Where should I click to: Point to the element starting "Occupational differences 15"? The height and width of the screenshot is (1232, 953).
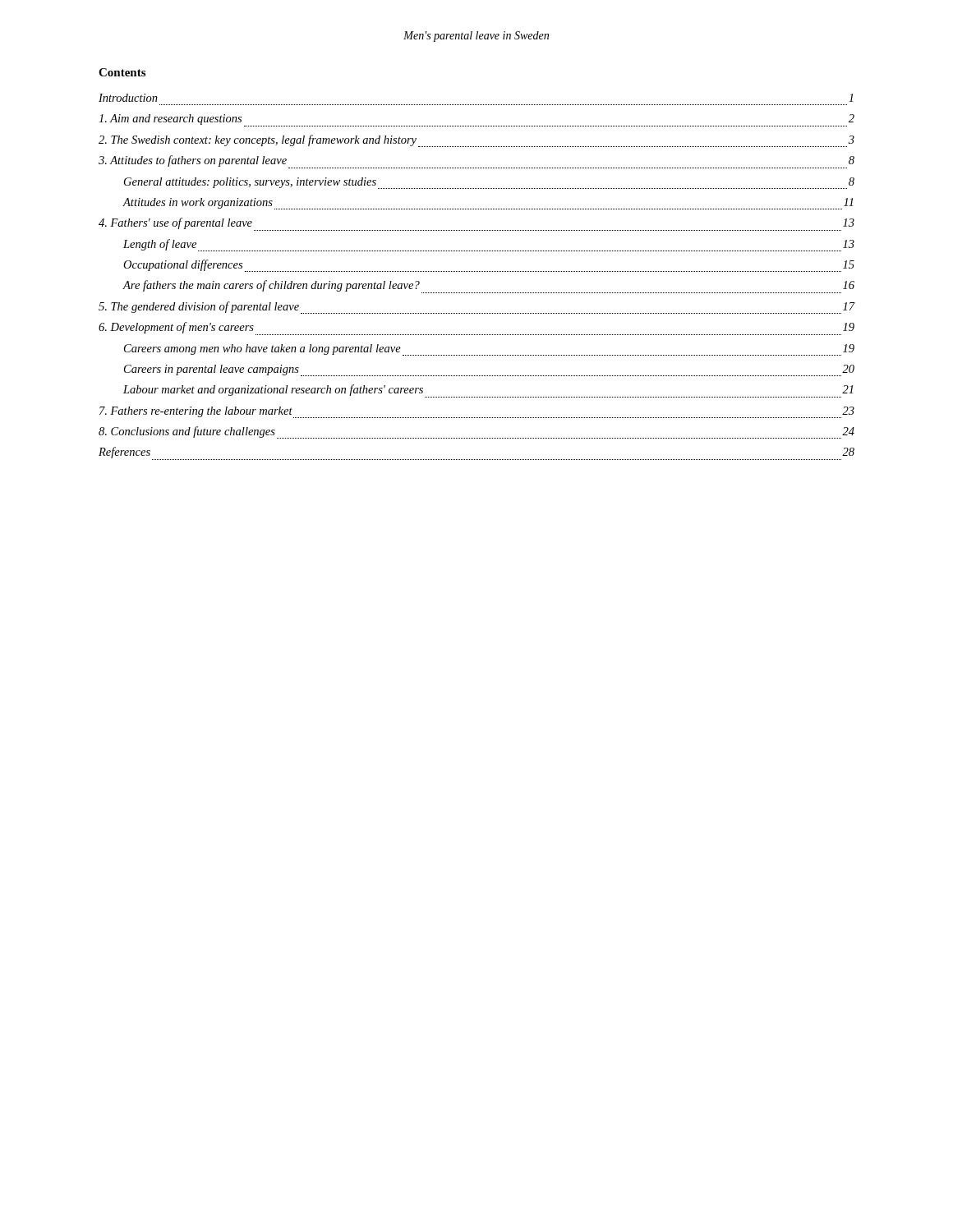click(489, 265)
